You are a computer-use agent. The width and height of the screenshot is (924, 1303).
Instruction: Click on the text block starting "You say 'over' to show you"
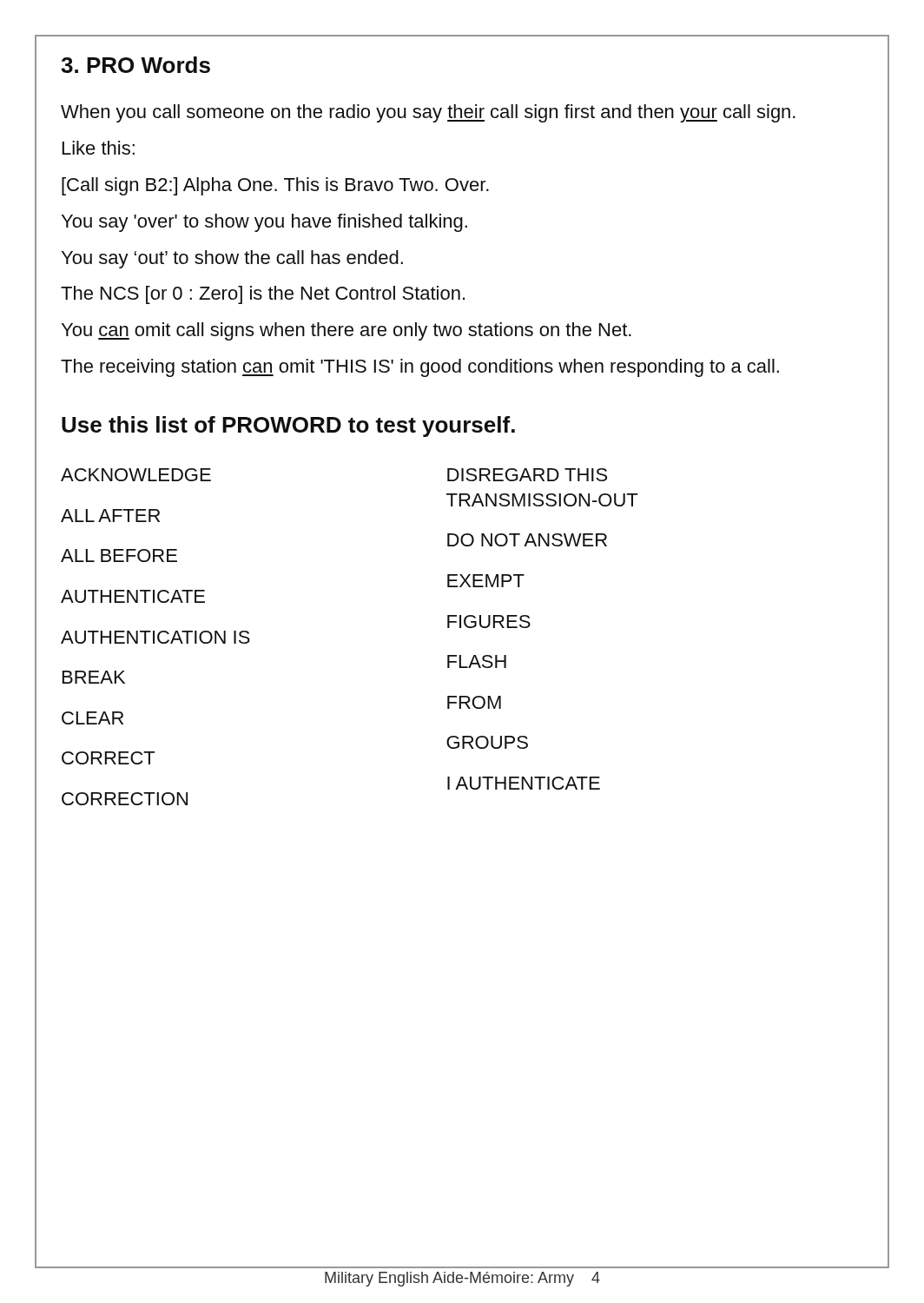265,221
